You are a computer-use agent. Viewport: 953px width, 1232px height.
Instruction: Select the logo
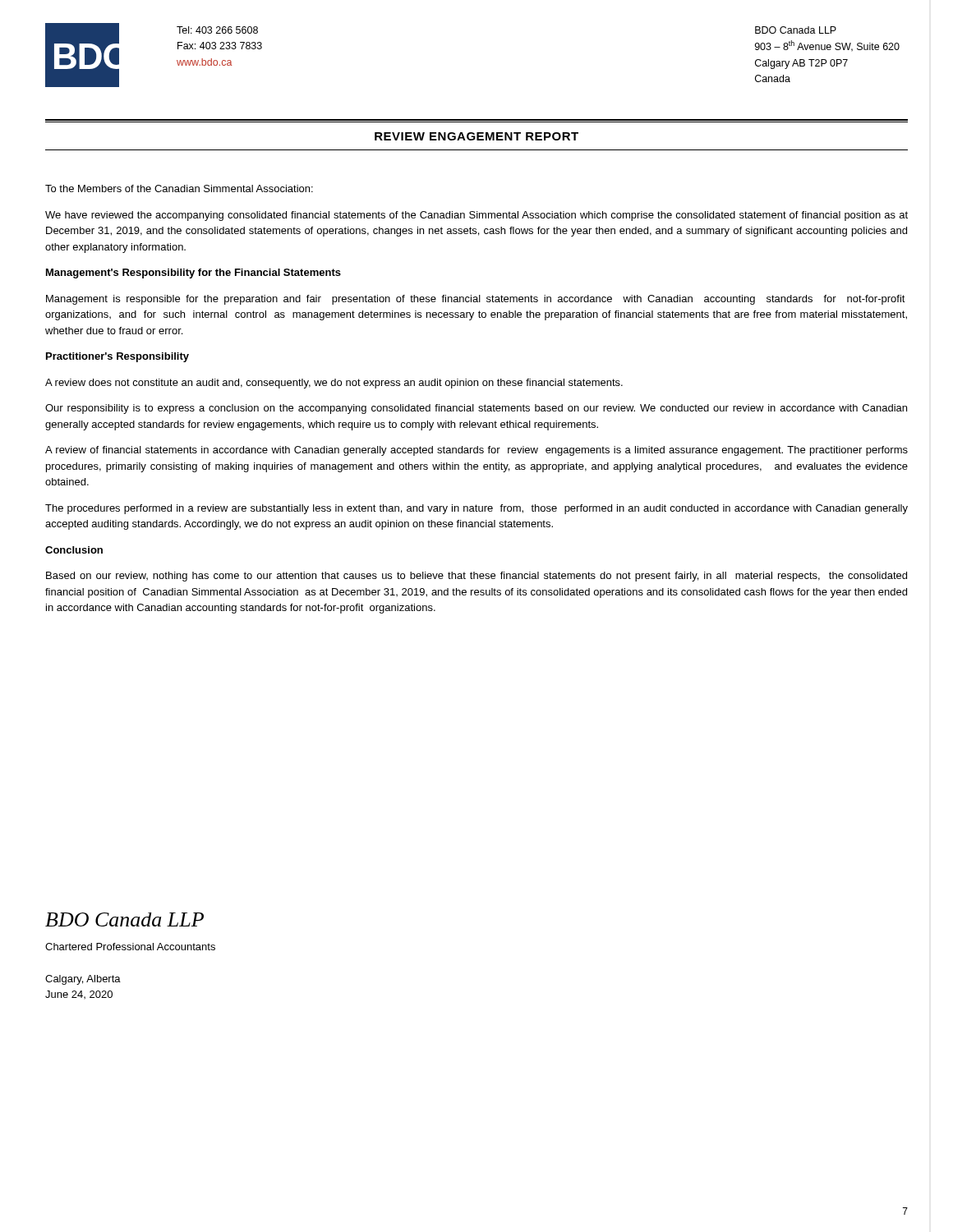pyautogui.click(x=86, y=55)
